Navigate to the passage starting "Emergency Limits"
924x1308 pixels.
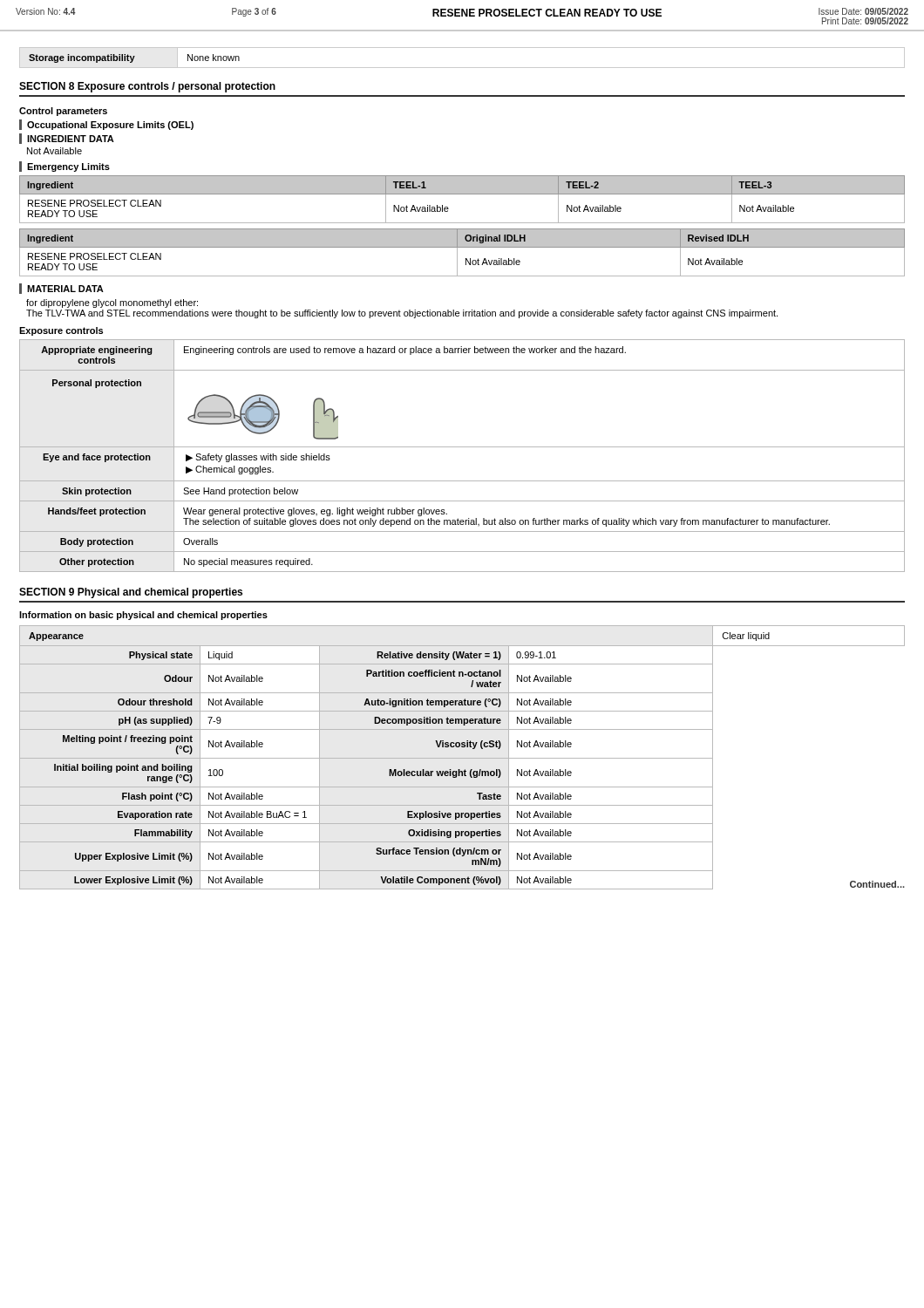pos(68,167)
